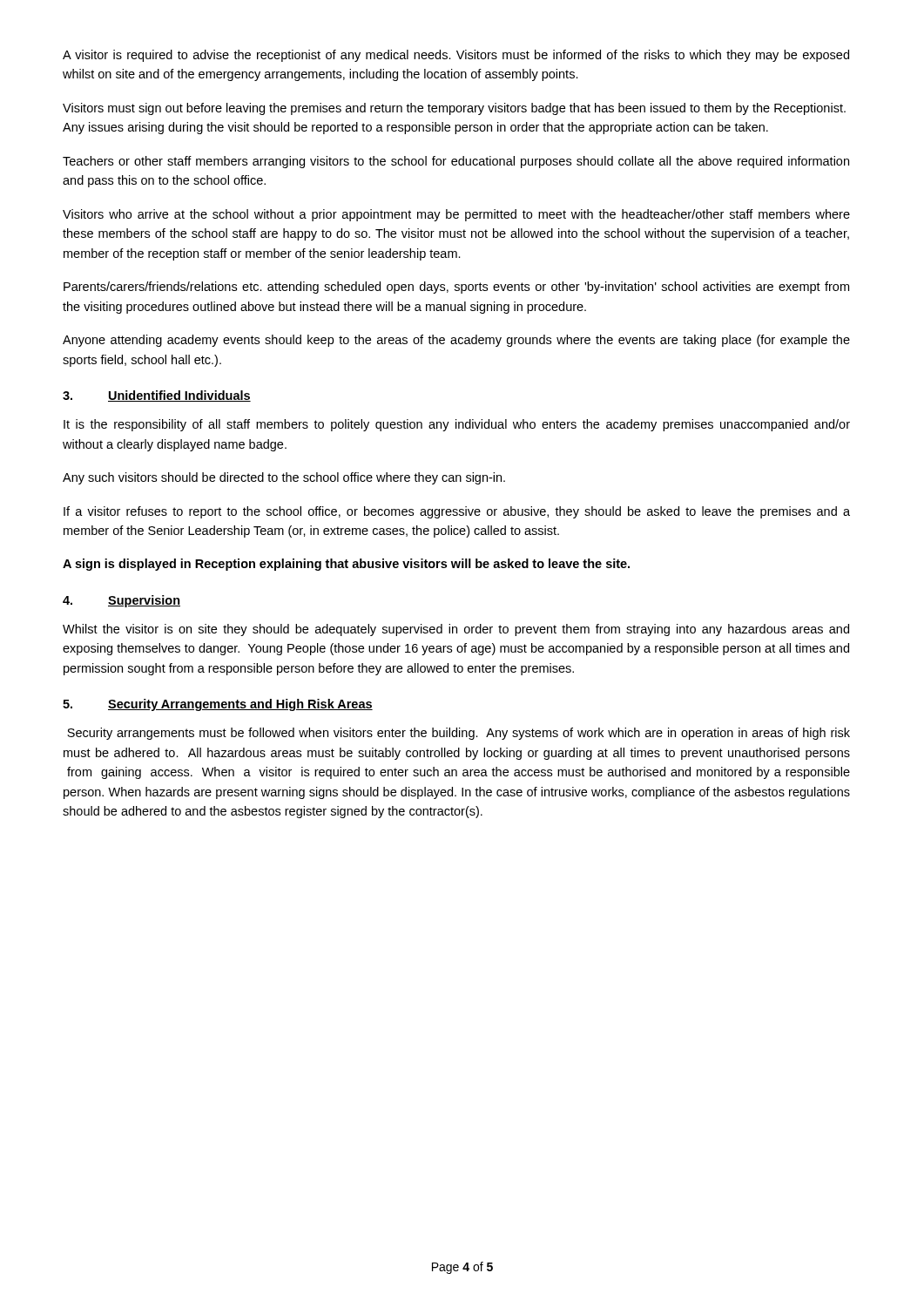Locate the block of text that opens with "Whilst the visitor is on site"
924x1307 pixels.
(456, 649)
